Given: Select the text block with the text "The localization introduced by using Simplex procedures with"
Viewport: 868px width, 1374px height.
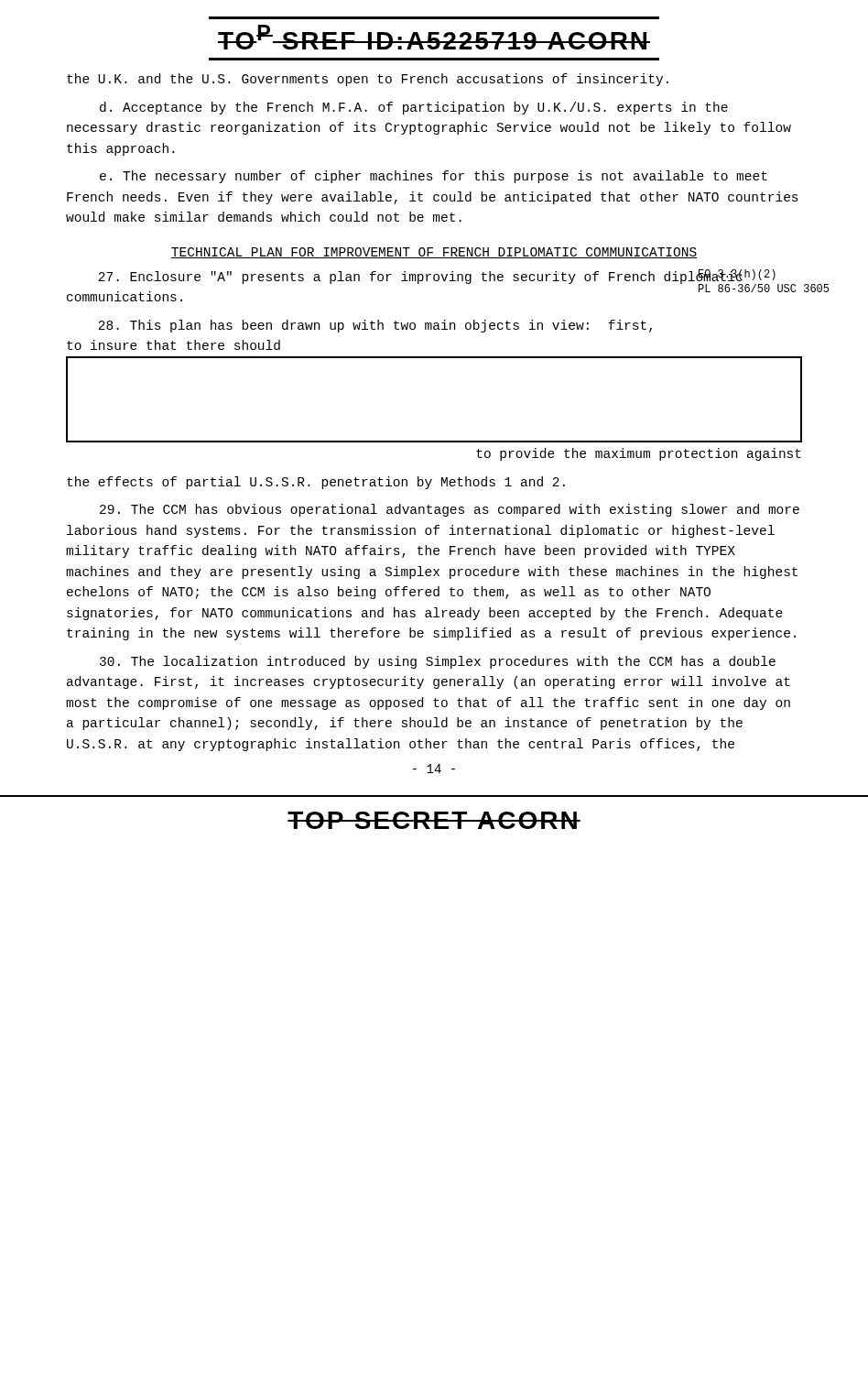Looking at the screenshot, I should tap(428, 703).
